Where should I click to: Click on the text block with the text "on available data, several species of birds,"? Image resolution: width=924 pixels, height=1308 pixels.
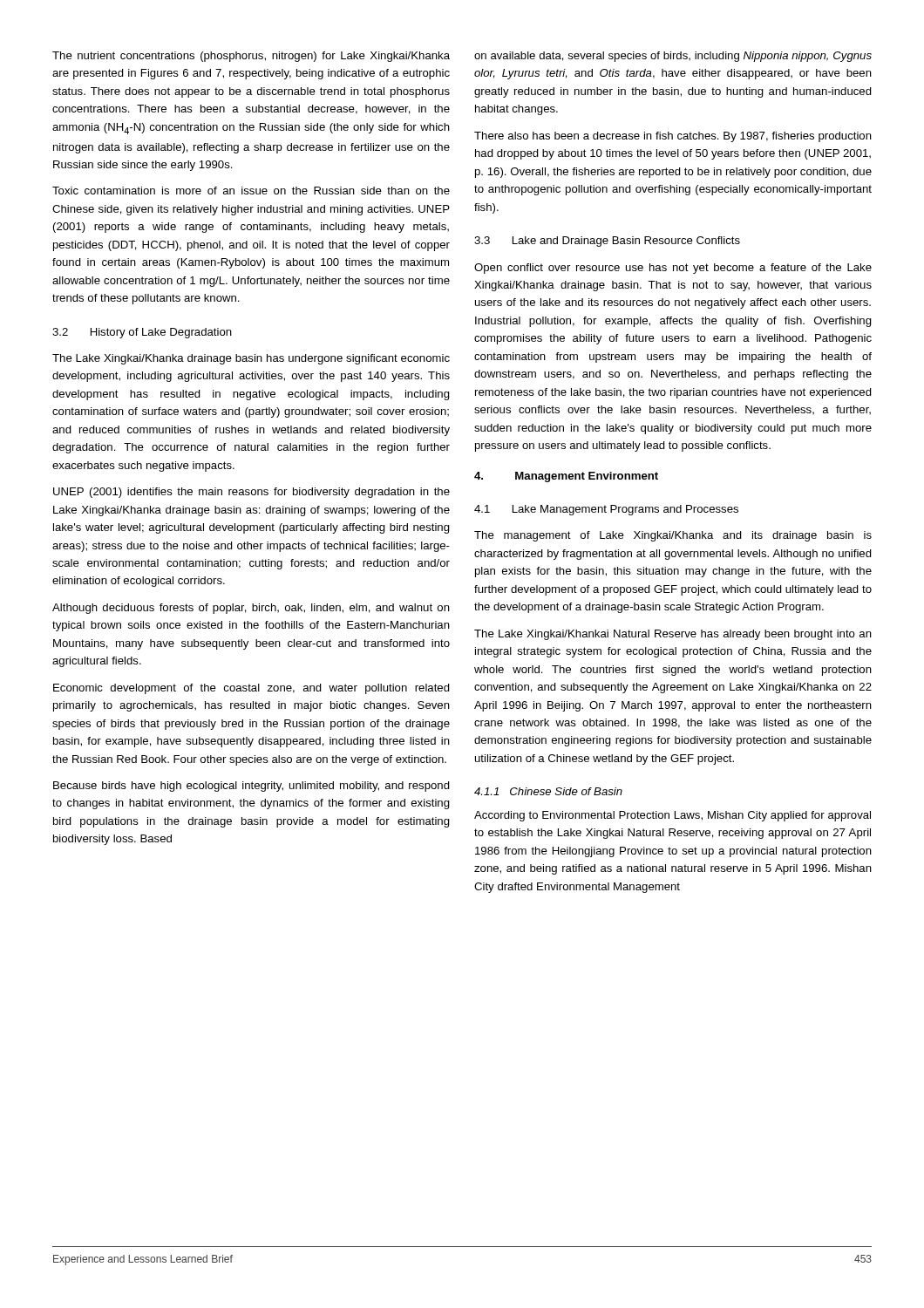673,83
